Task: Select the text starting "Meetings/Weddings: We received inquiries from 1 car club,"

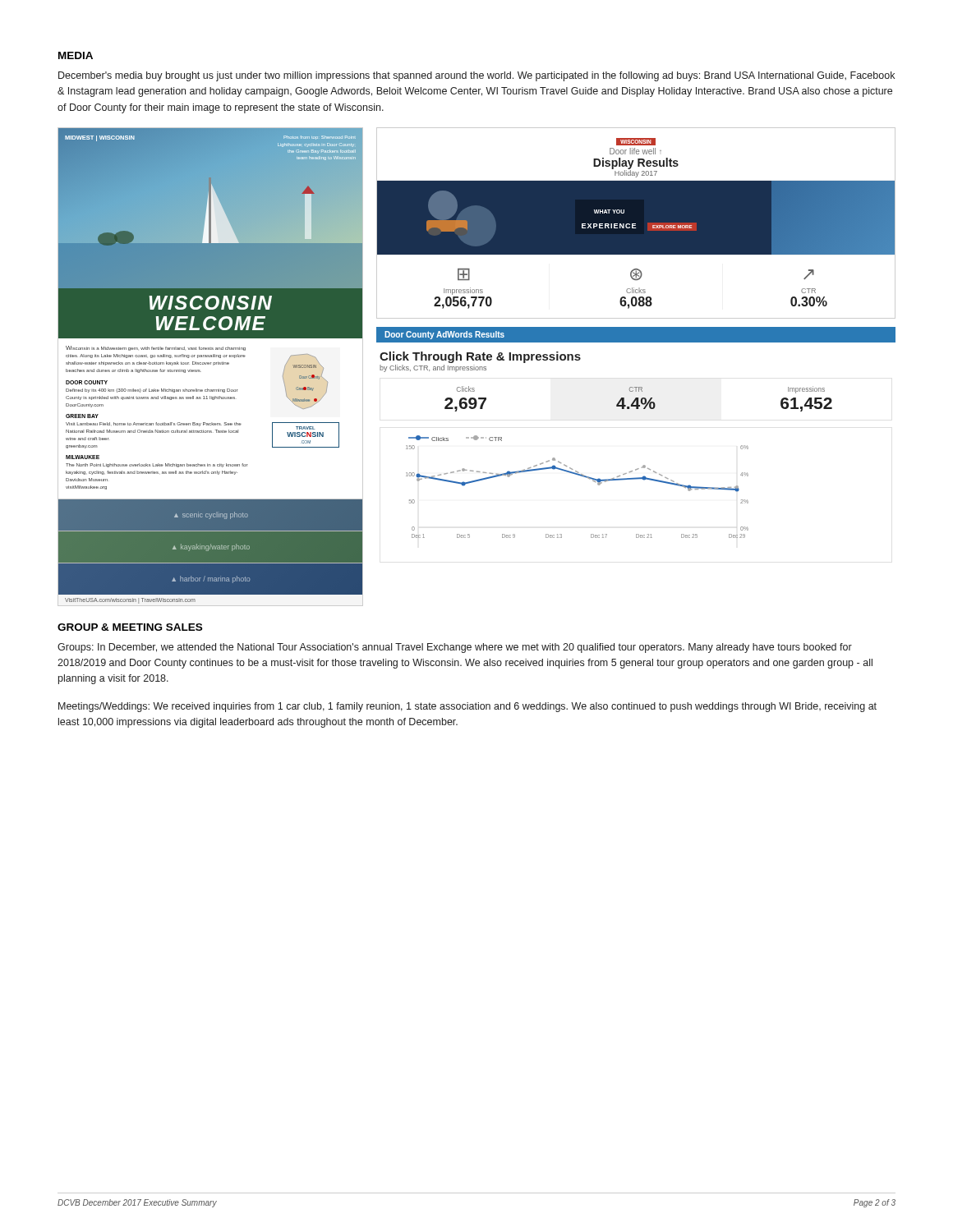Action: click(x=467, y=714)
